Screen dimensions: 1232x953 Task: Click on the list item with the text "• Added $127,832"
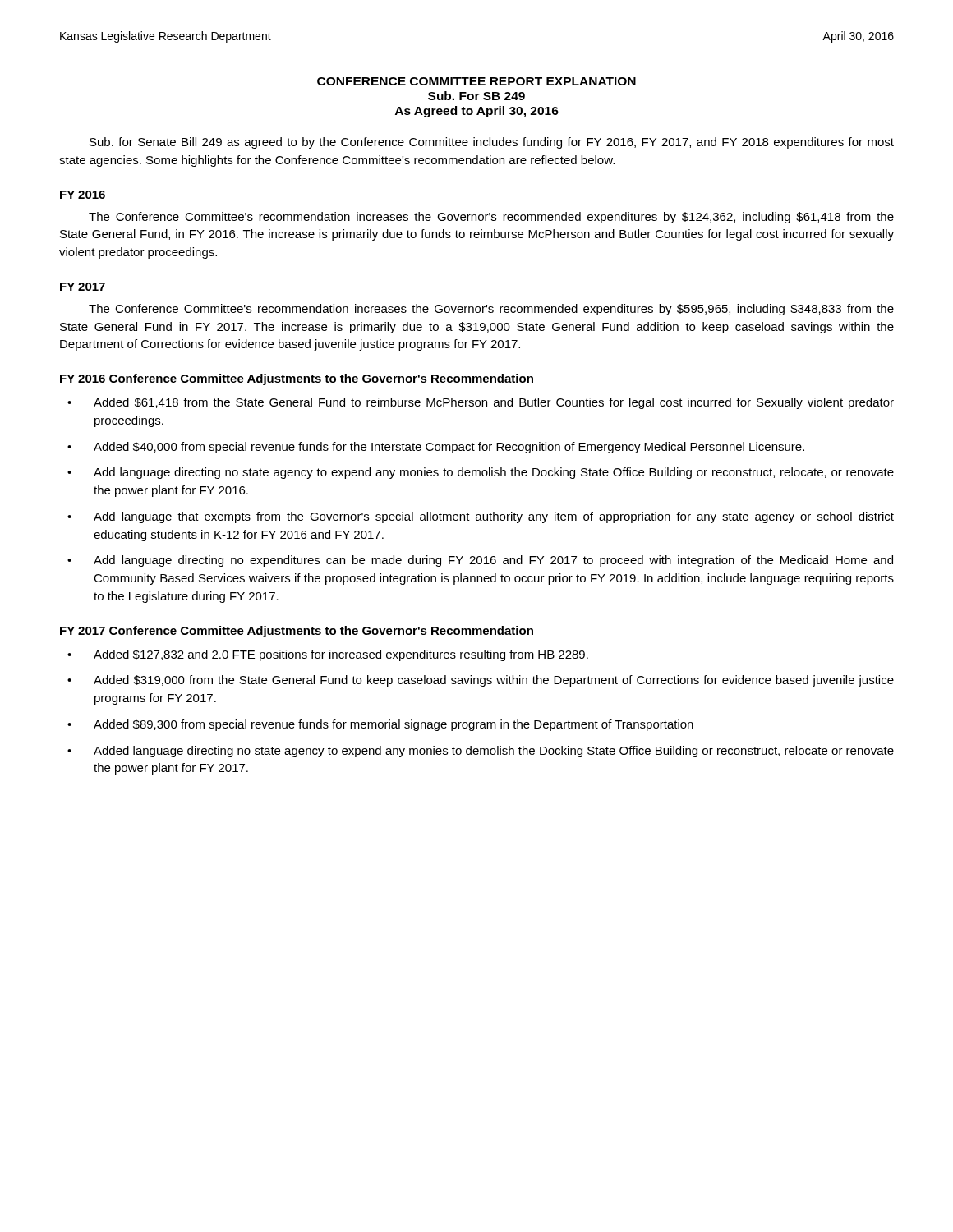[x=476, y=654]
